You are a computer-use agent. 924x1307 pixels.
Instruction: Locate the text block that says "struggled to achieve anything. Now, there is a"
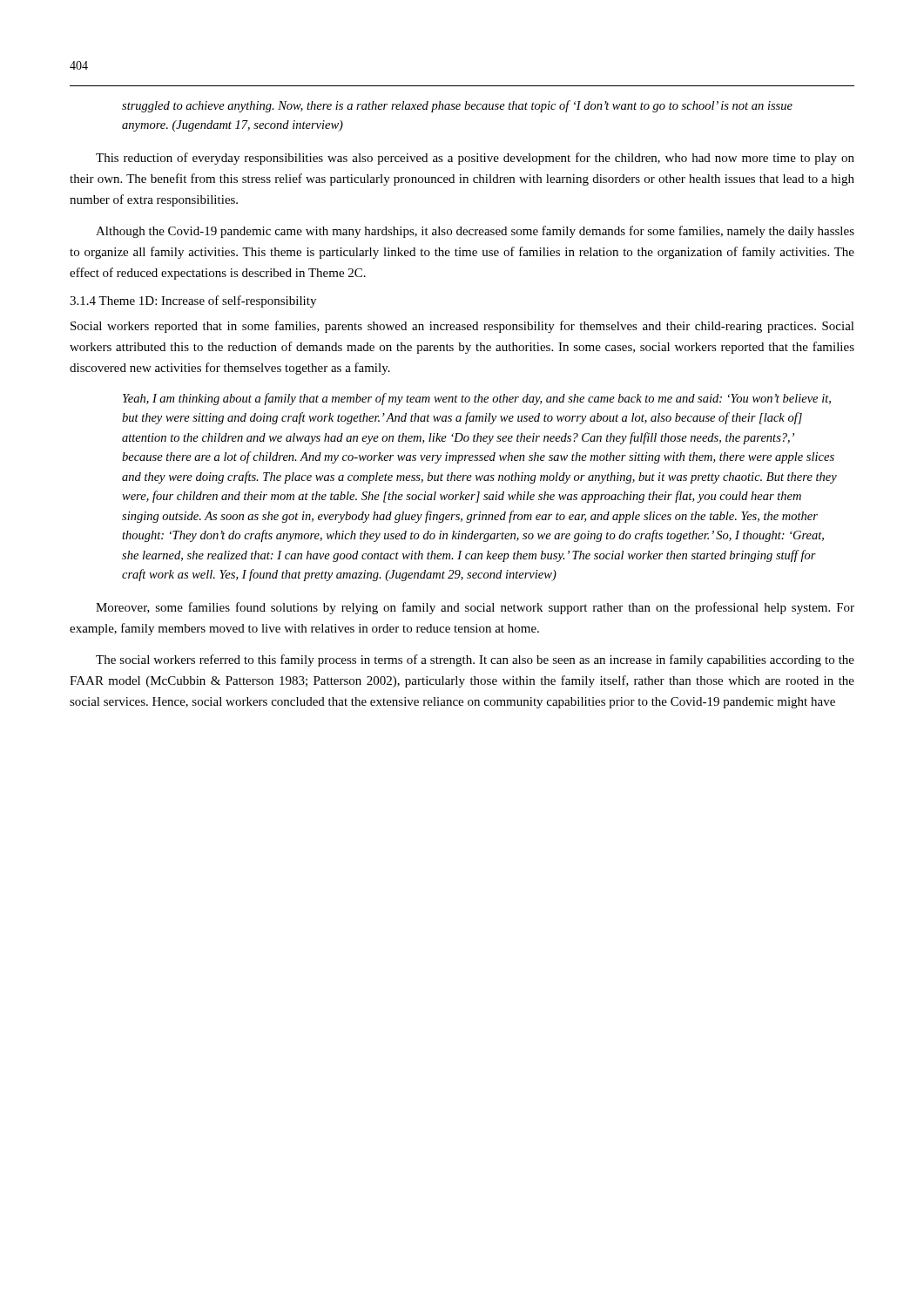click(457, 115)
